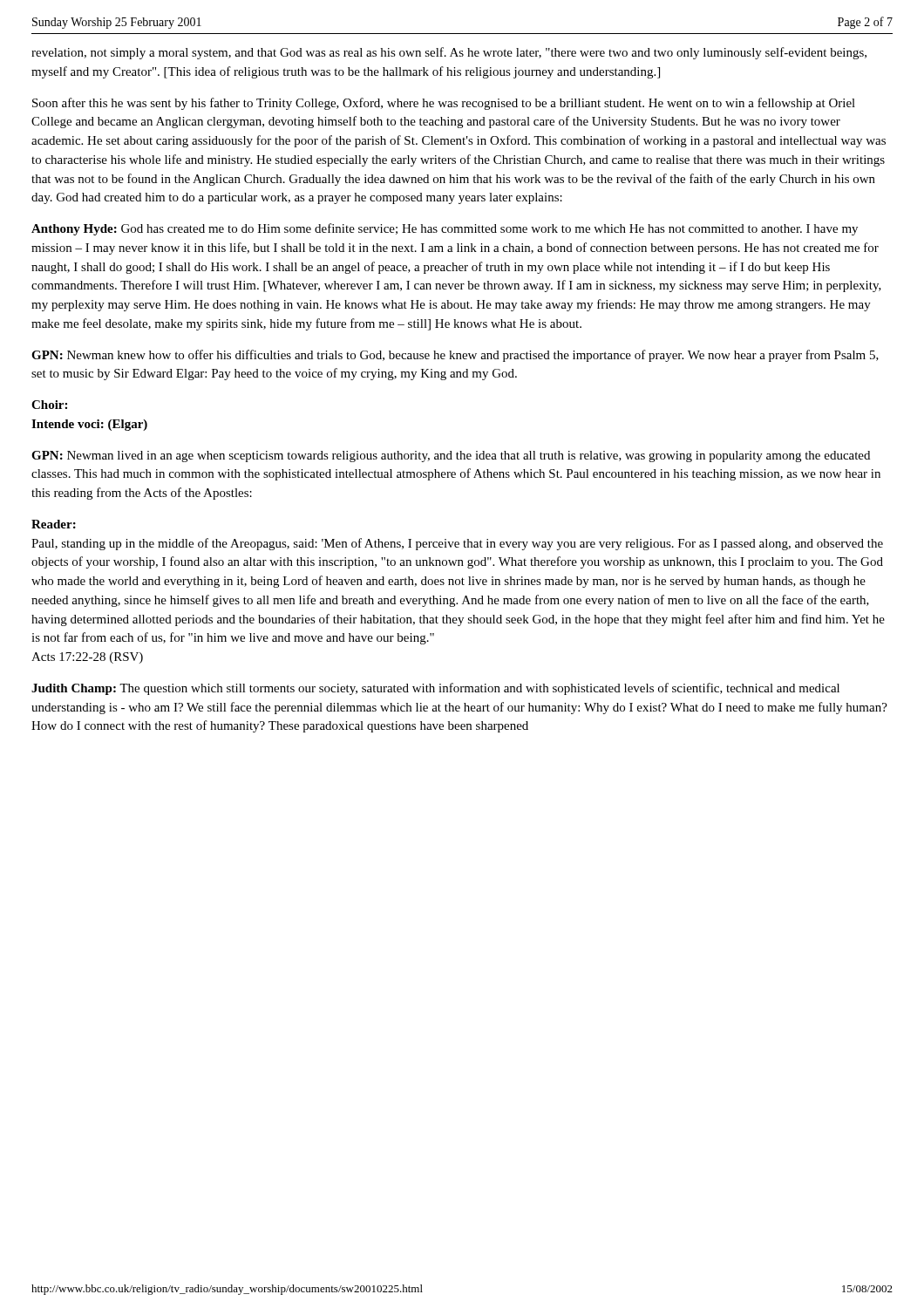Point to the passage starting "Soon after this he was sent by his"
Viewport: 924px width, 1308px height.
coord(459,150)
